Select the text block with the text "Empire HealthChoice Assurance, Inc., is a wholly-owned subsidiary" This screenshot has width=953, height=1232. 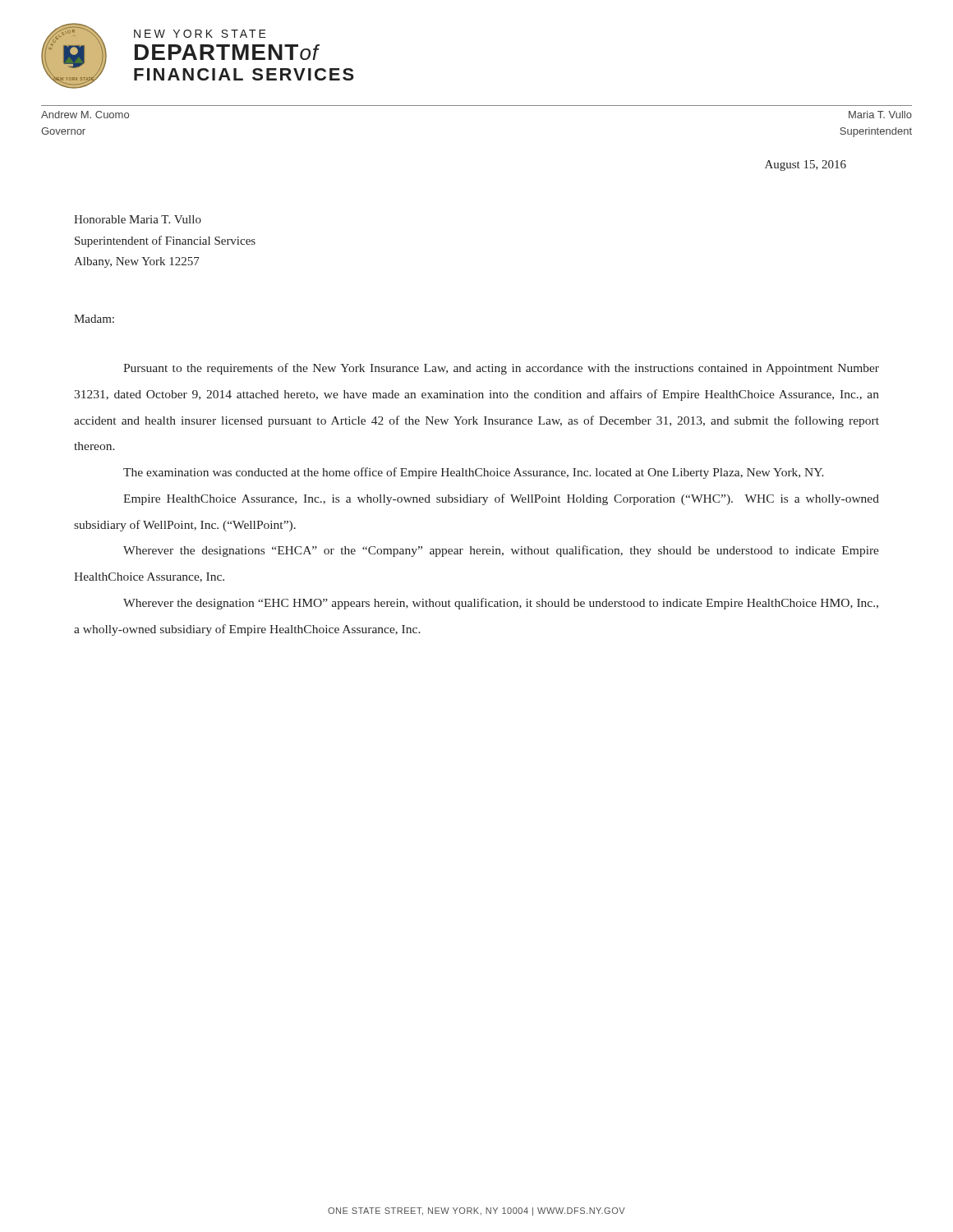(x=476, y=511)
